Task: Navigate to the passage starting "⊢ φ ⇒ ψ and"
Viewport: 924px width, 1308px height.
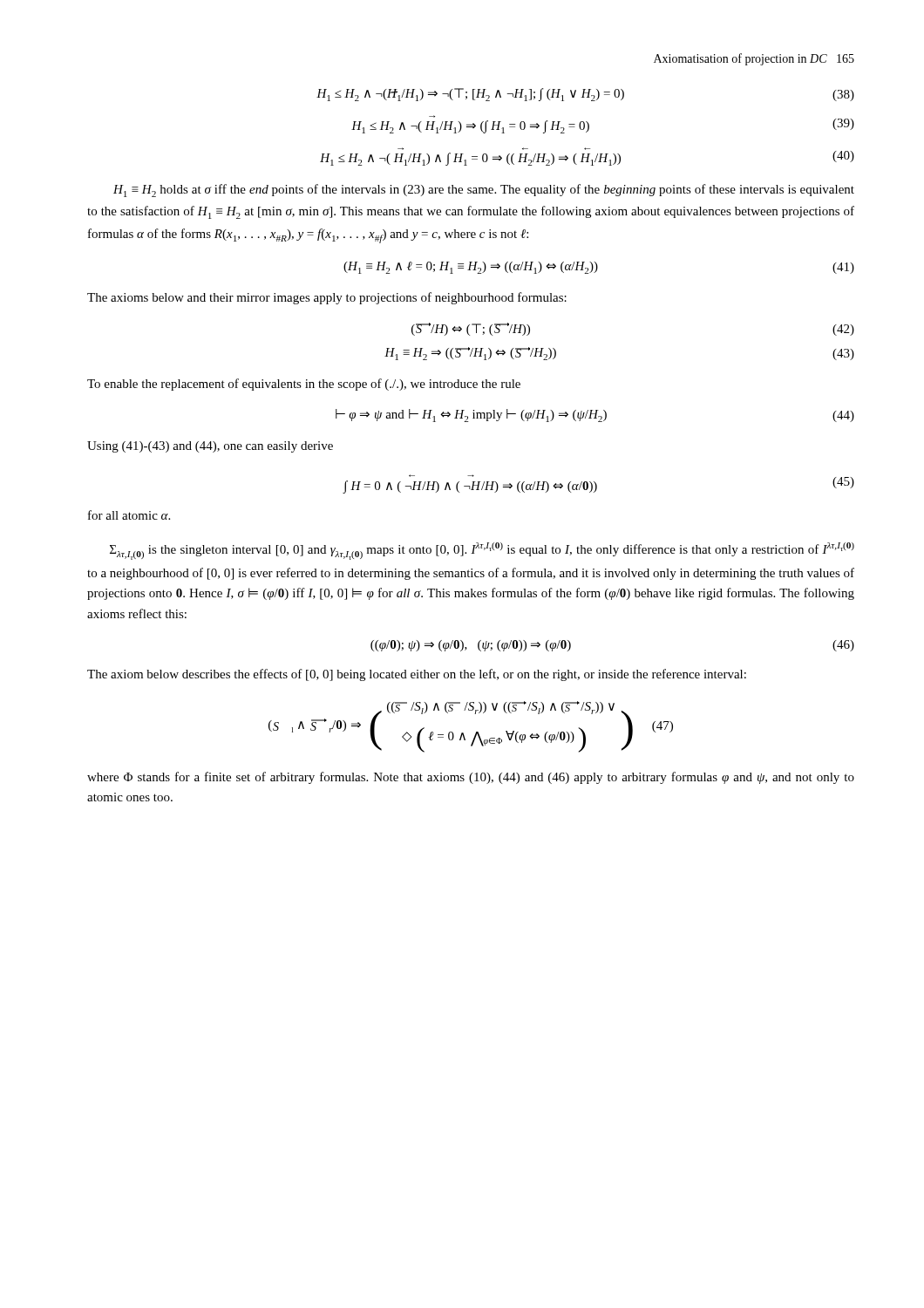Action: pos(594,415)
